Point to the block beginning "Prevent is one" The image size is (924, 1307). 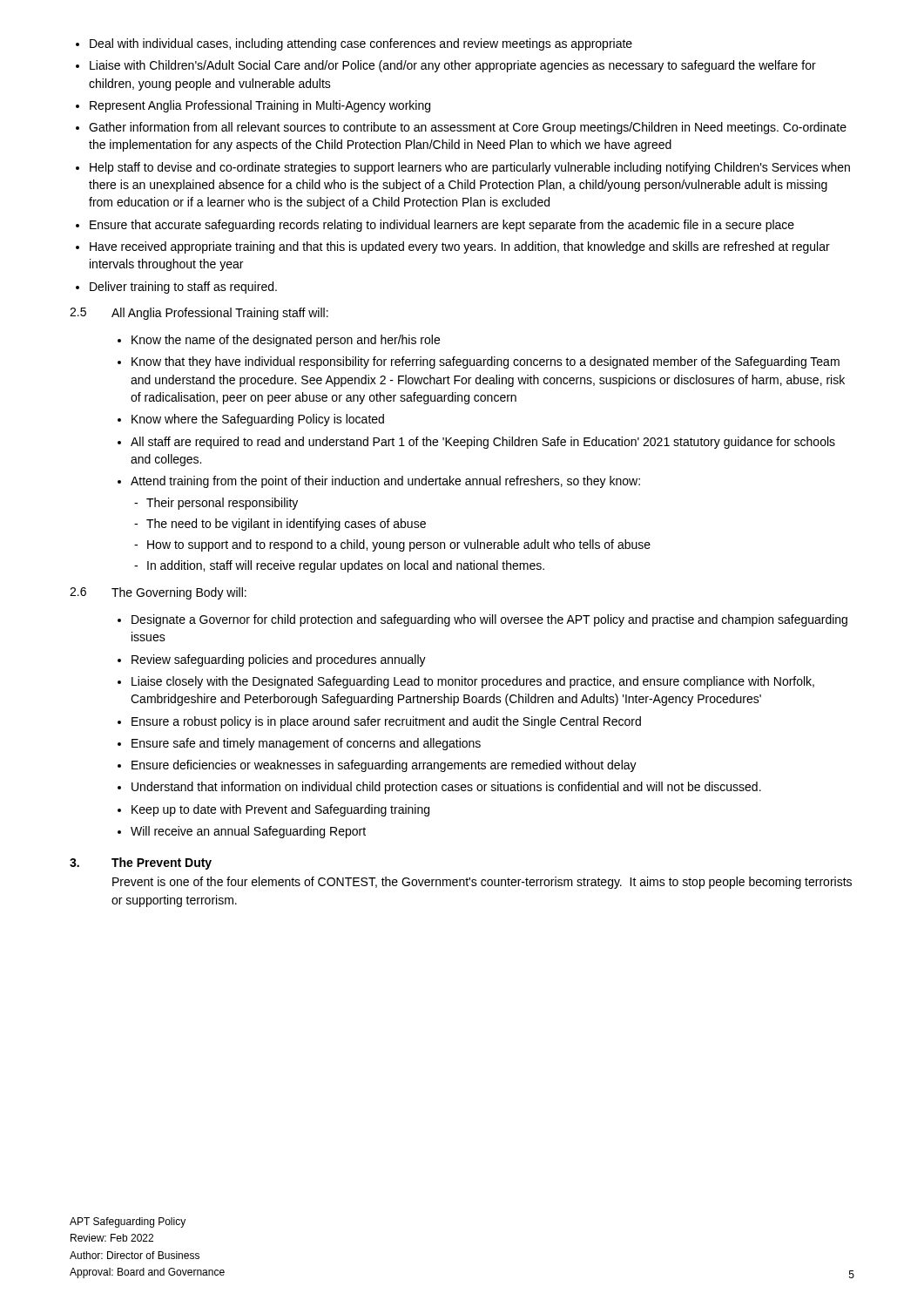(482, 891)
